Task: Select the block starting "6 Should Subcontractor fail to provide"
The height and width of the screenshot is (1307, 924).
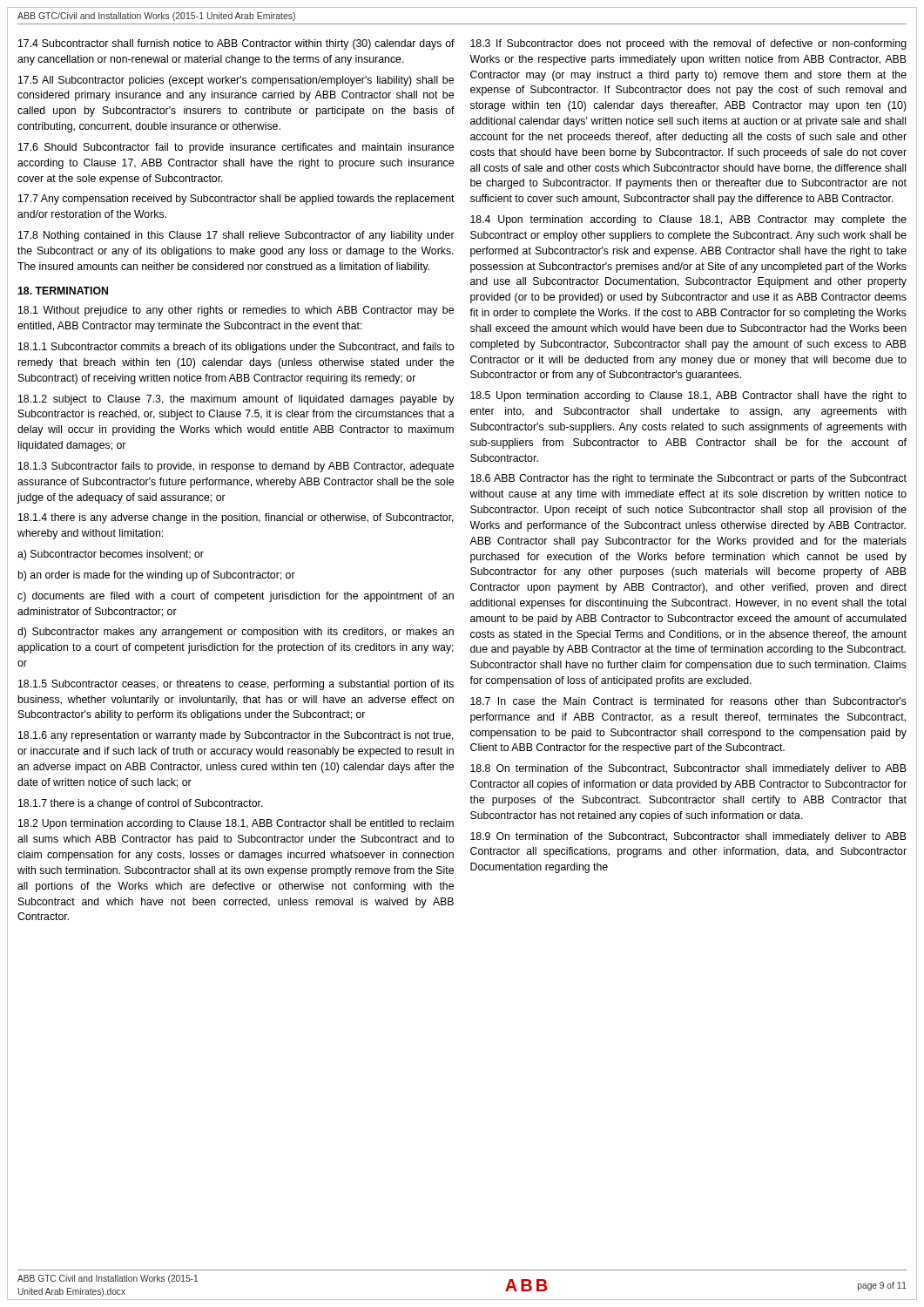Action: pos(236,164)
